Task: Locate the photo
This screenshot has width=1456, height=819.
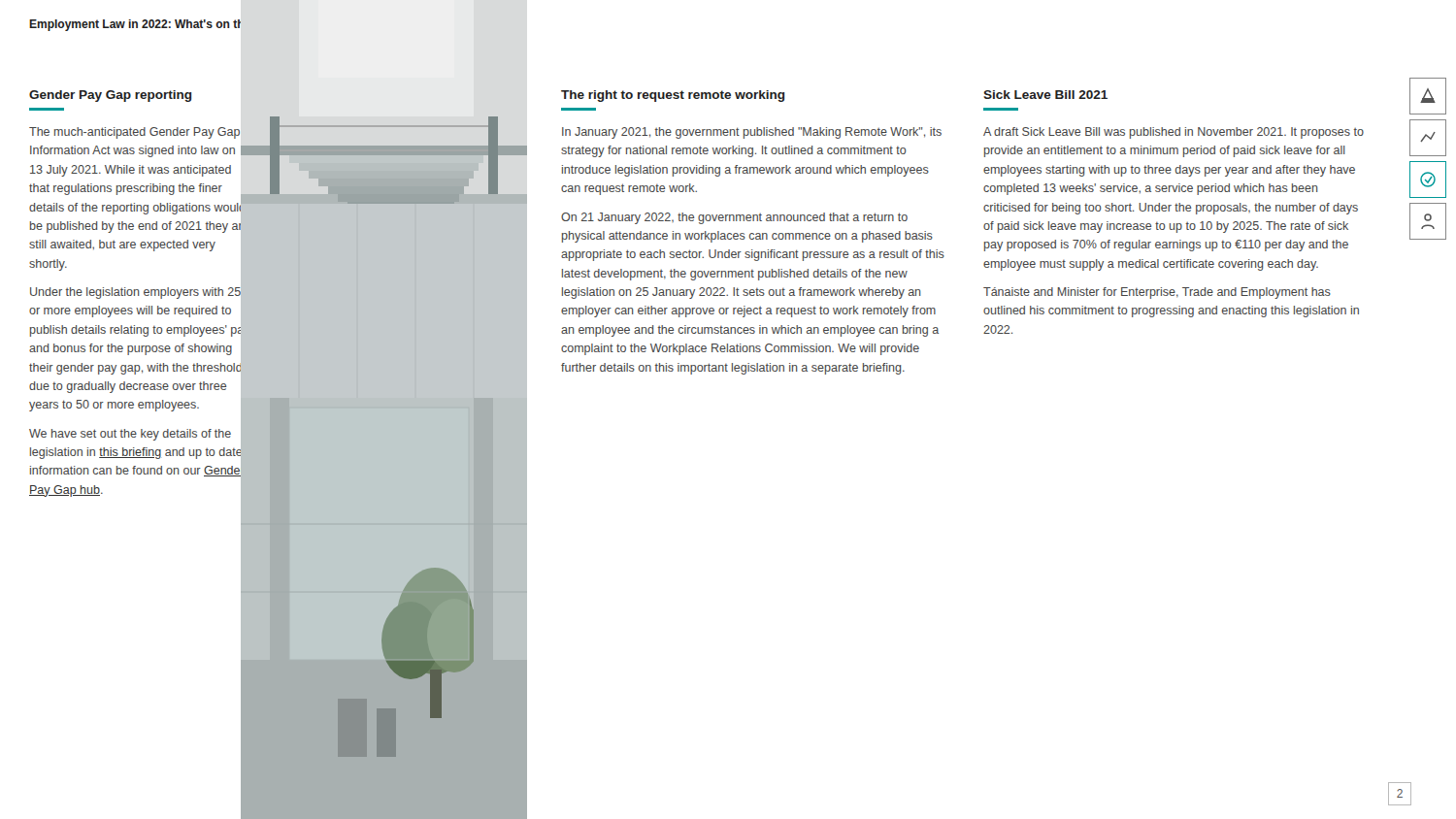Action: (384, 410)
